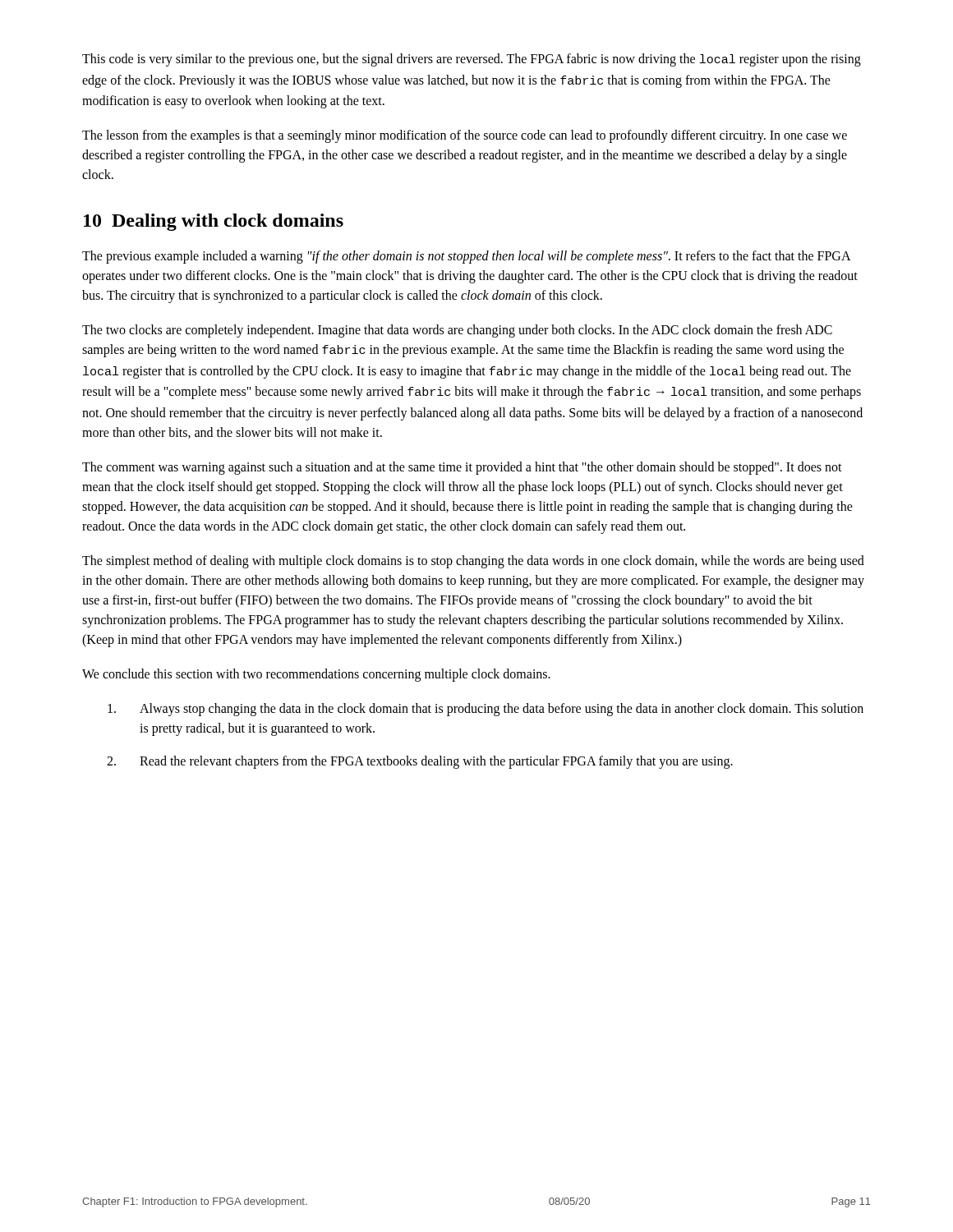This screenshot has width=953, height=1232.
Task: Select the region starting "We conclude this section with two"
Action: click(476, 674)
